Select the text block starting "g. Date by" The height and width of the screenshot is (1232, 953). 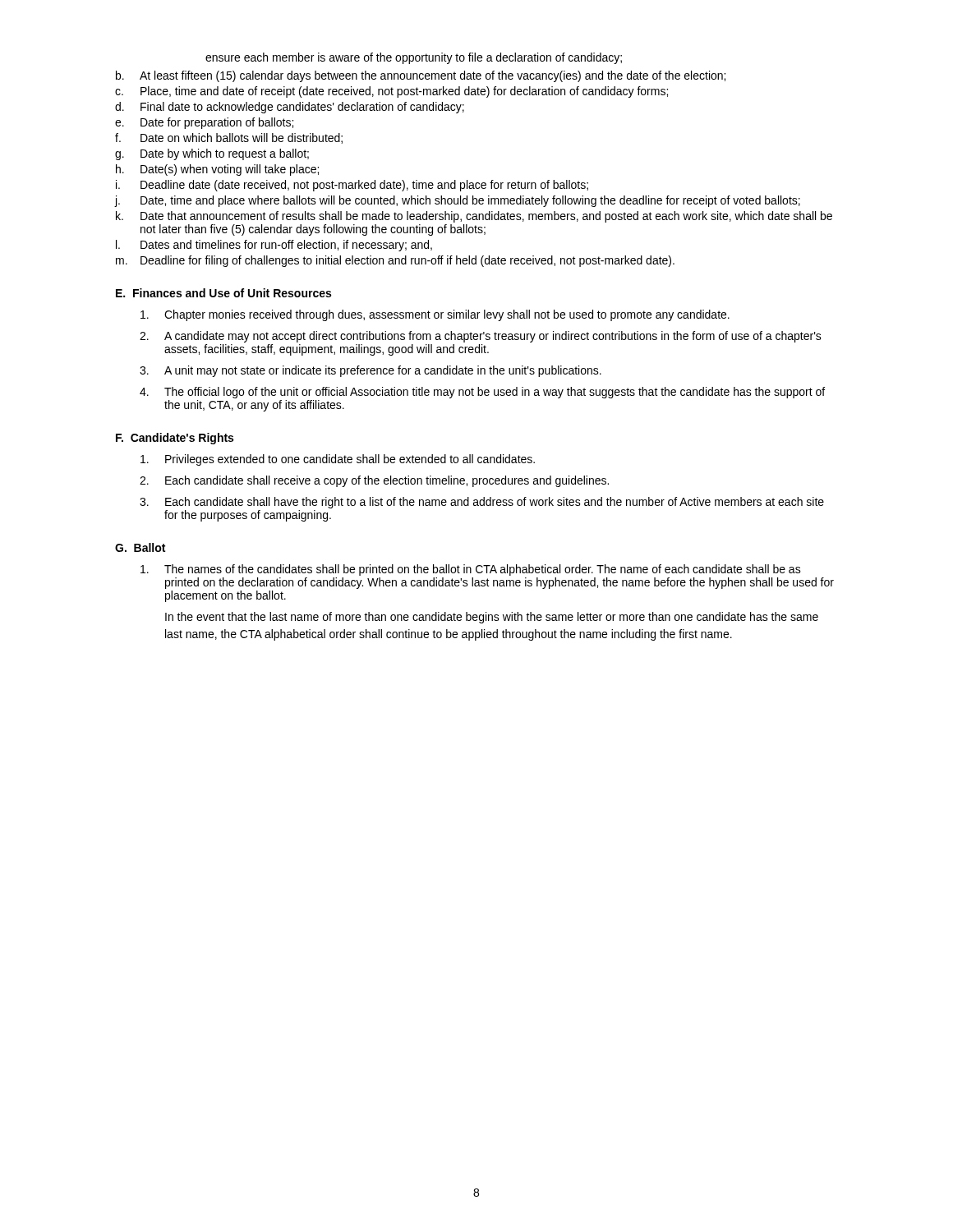pos(212,154)
